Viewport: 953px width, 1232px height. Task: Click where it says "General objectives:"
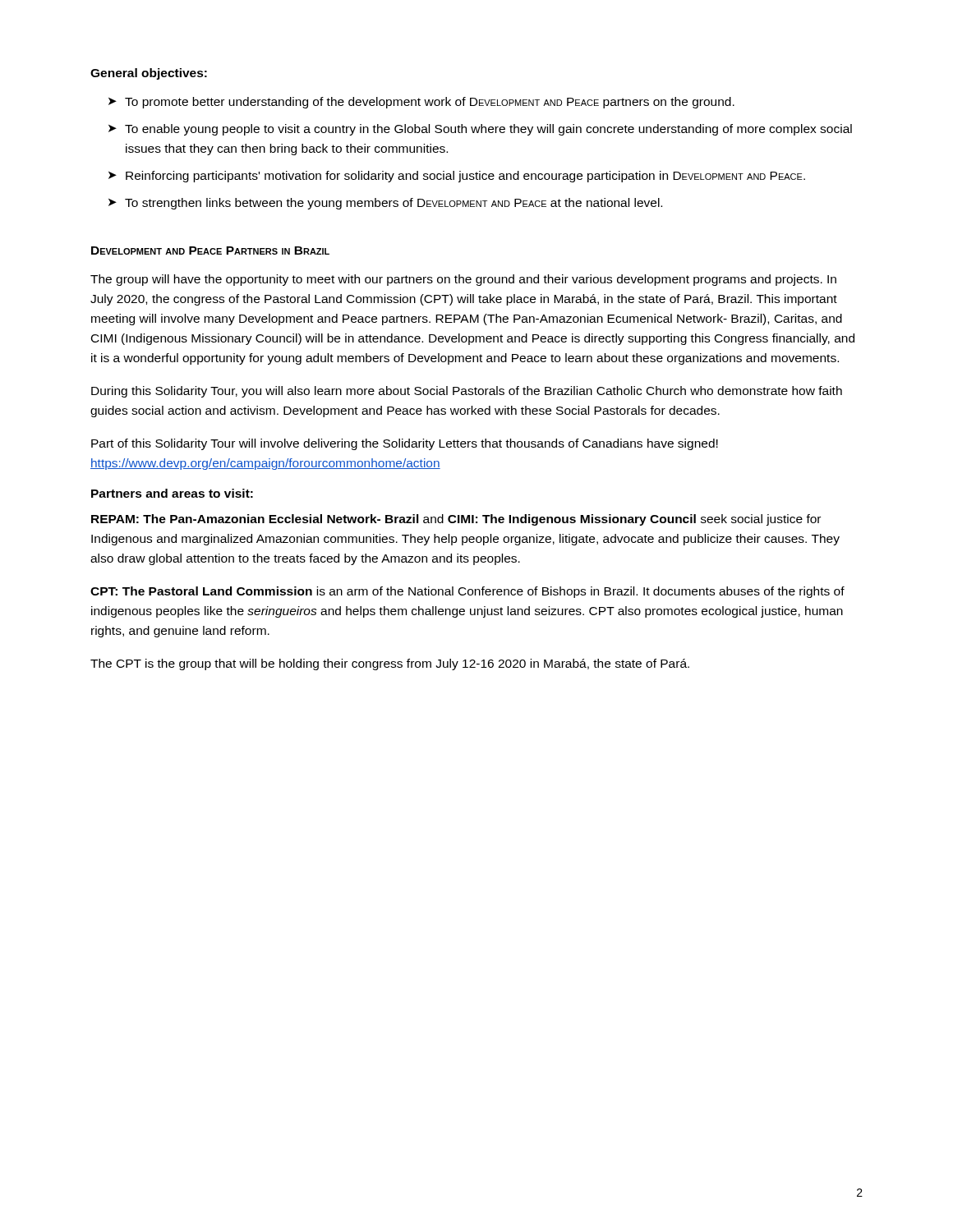pos(149,73)
